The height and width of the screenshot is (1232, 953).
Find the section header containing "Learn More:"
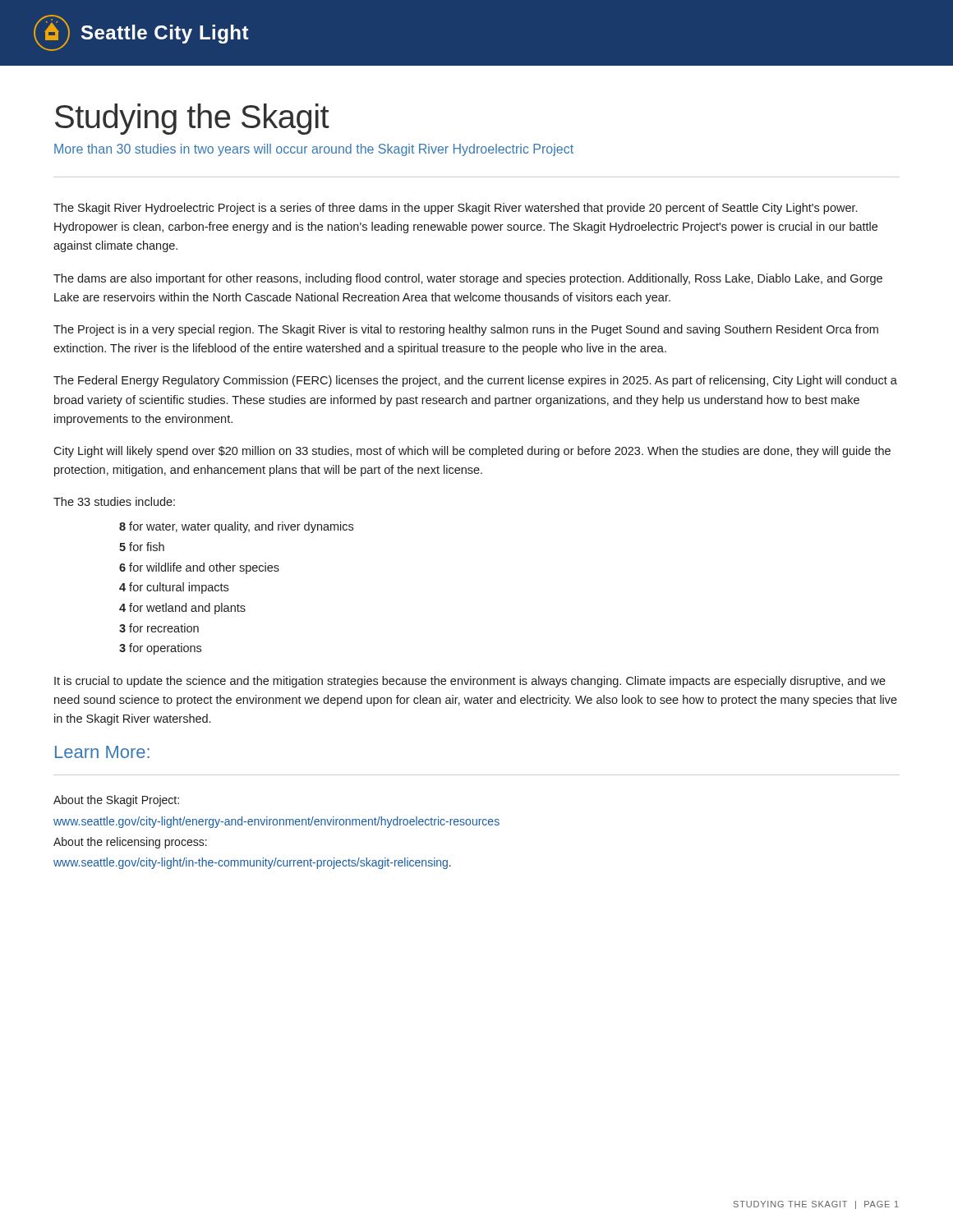(102, 752)
